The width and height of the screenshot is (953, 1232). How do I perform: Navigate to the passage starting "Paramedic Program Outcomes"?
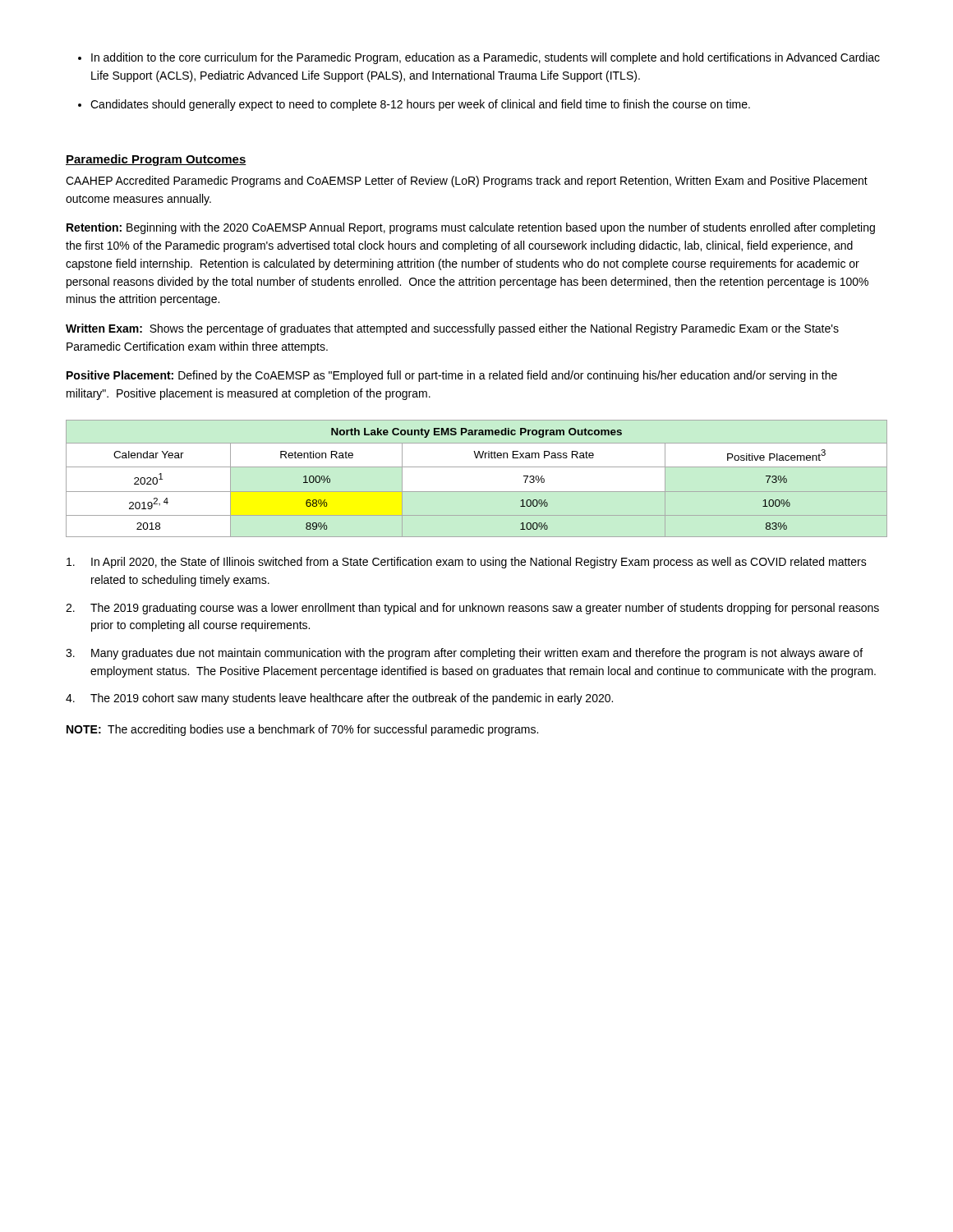[156, 159]
